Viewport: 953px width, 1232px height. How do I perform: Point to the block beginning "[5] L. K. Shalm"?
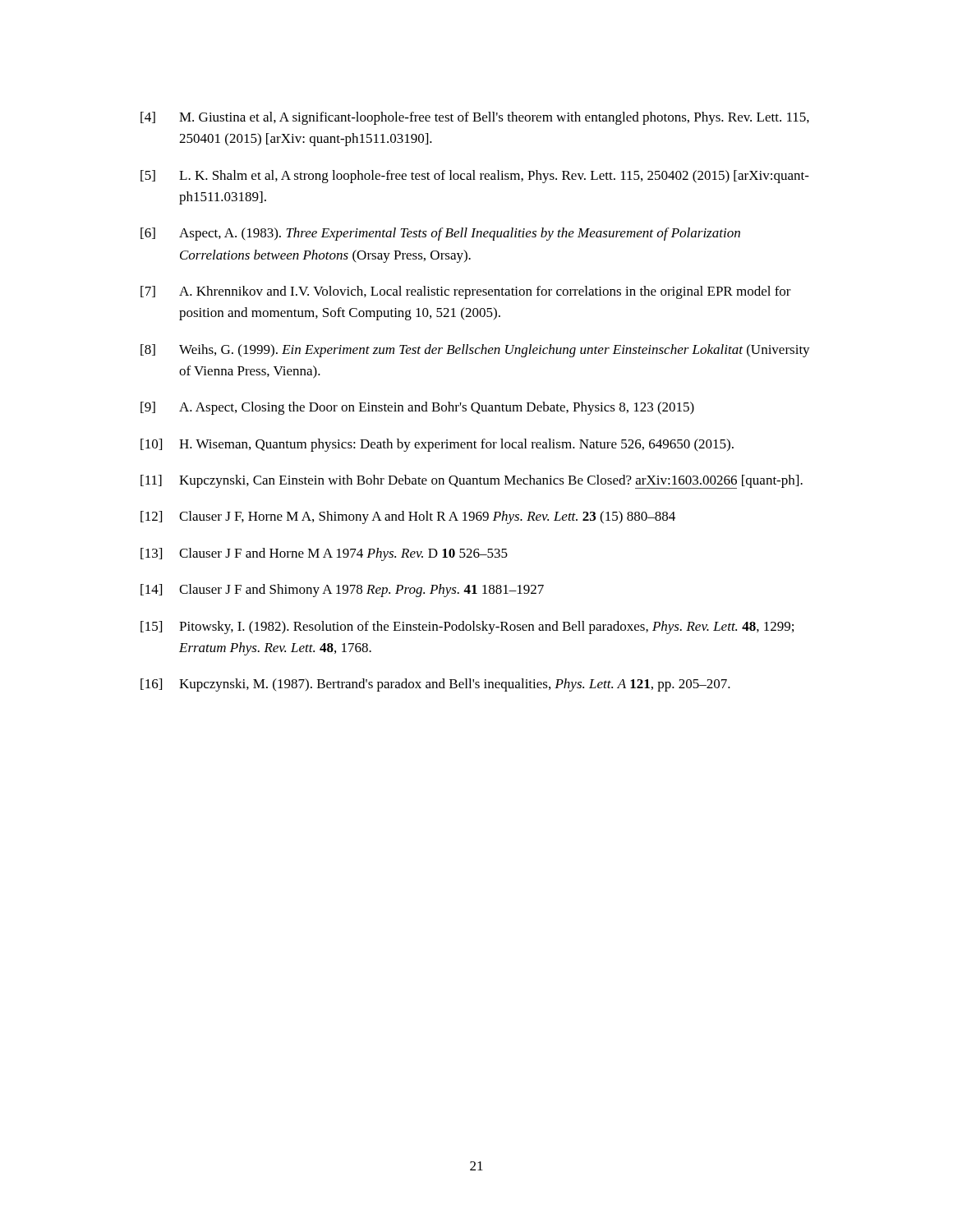(x=476, y=186)
